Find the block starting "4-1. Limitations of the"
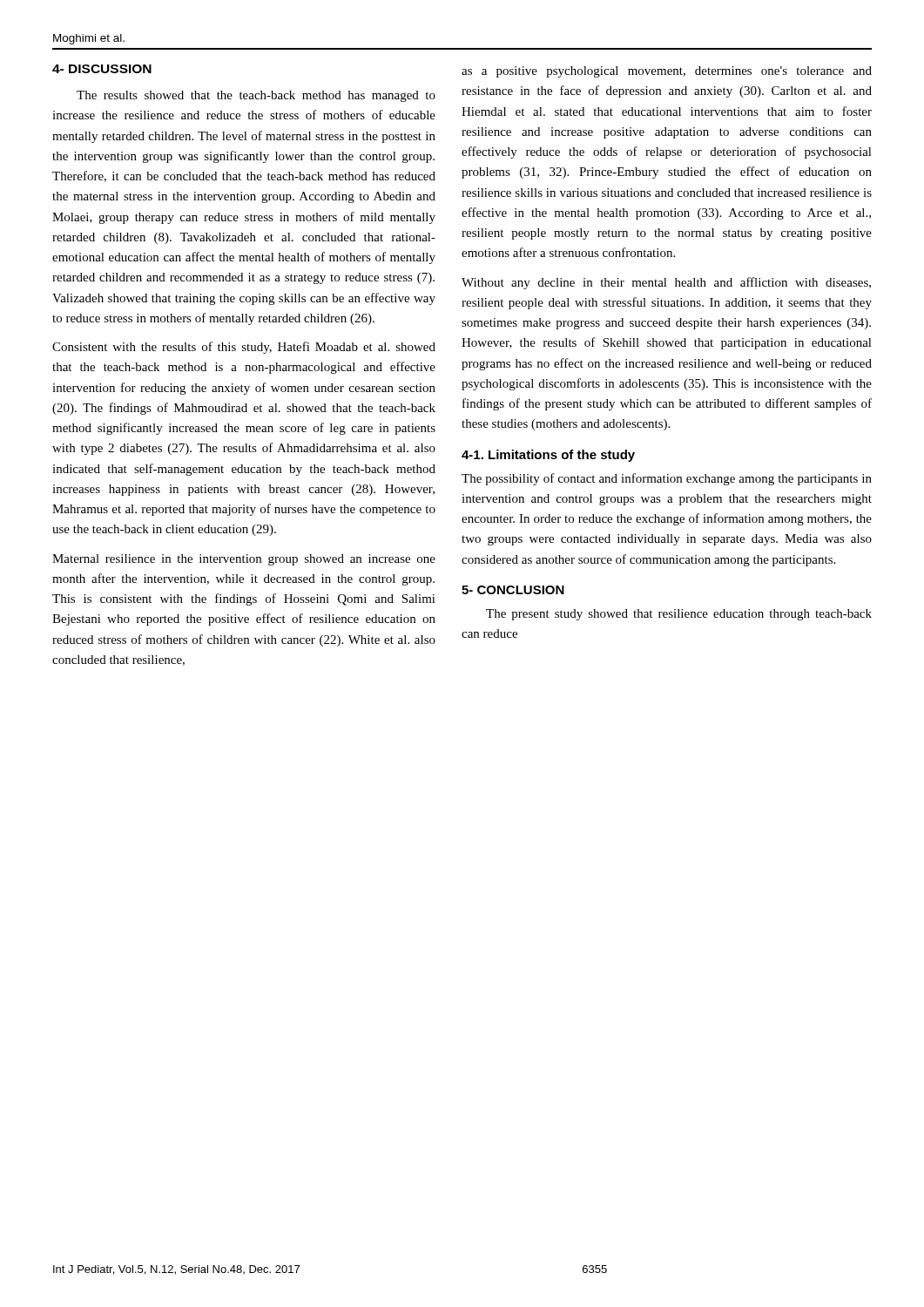924x1307 pixels. (x=548, y=454)
